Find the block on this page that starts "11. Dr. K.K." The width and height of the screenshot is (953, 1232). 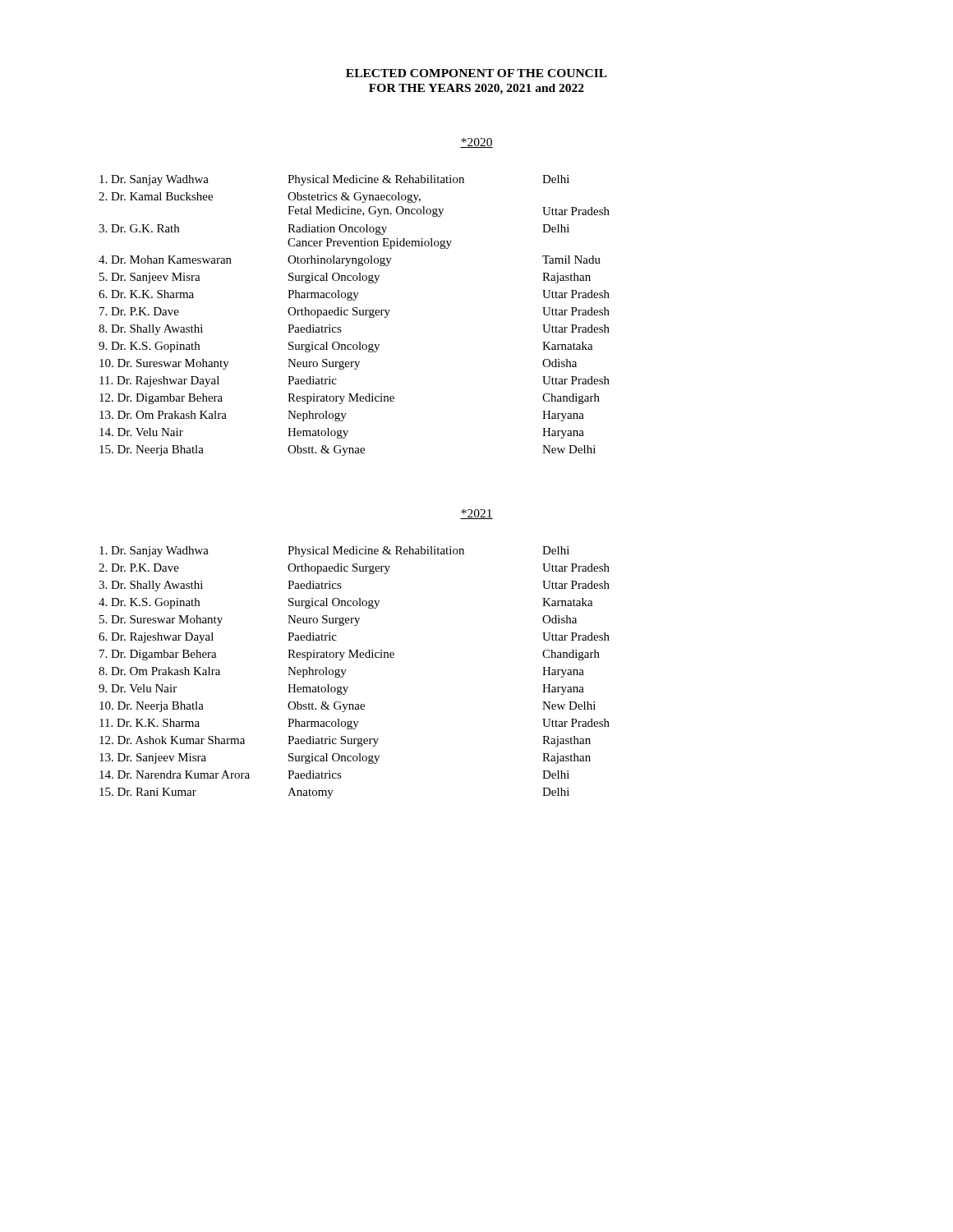click(354, 724)
